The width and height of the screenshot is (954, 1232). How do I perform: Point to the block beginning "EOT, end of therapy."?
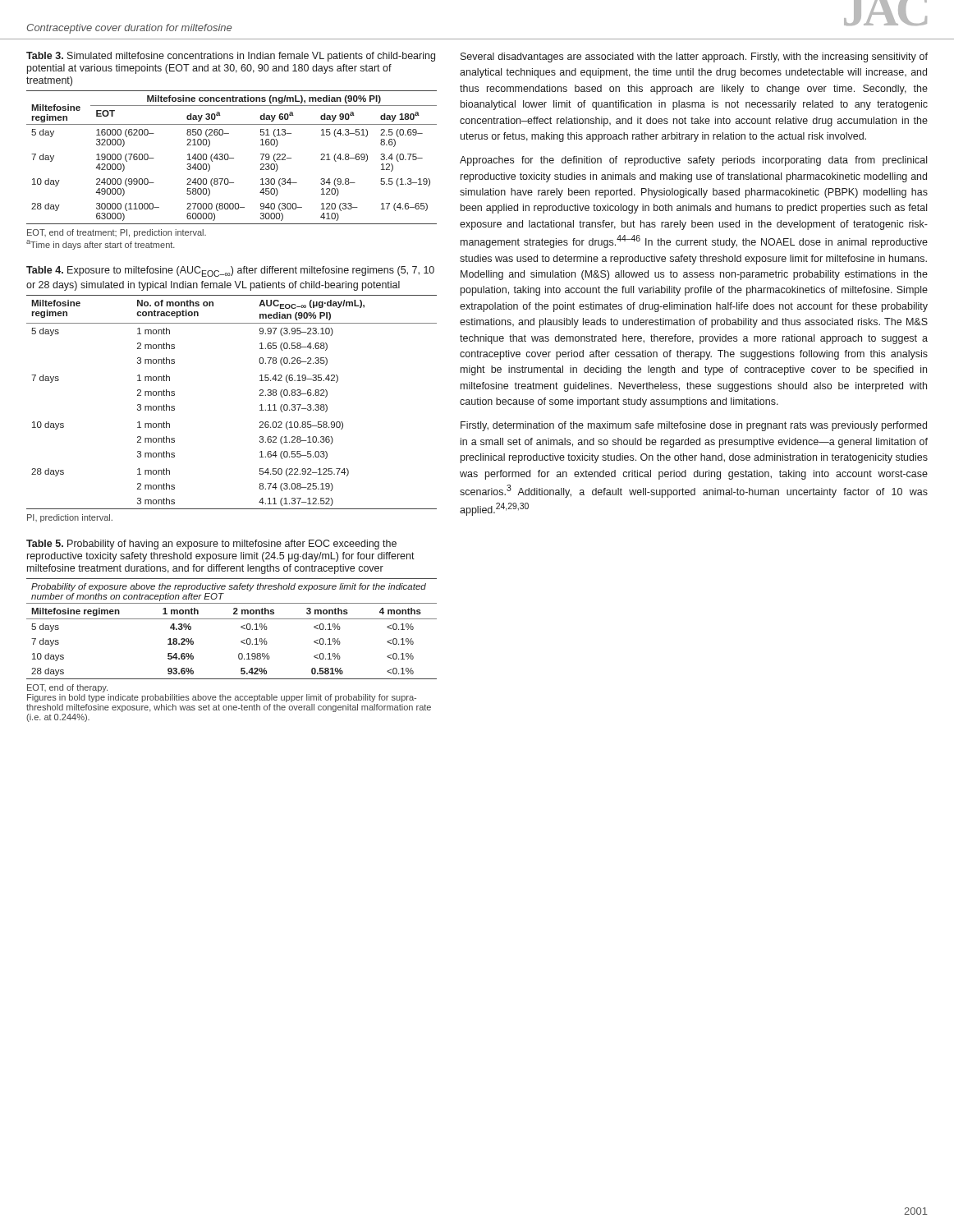[229, 702]
